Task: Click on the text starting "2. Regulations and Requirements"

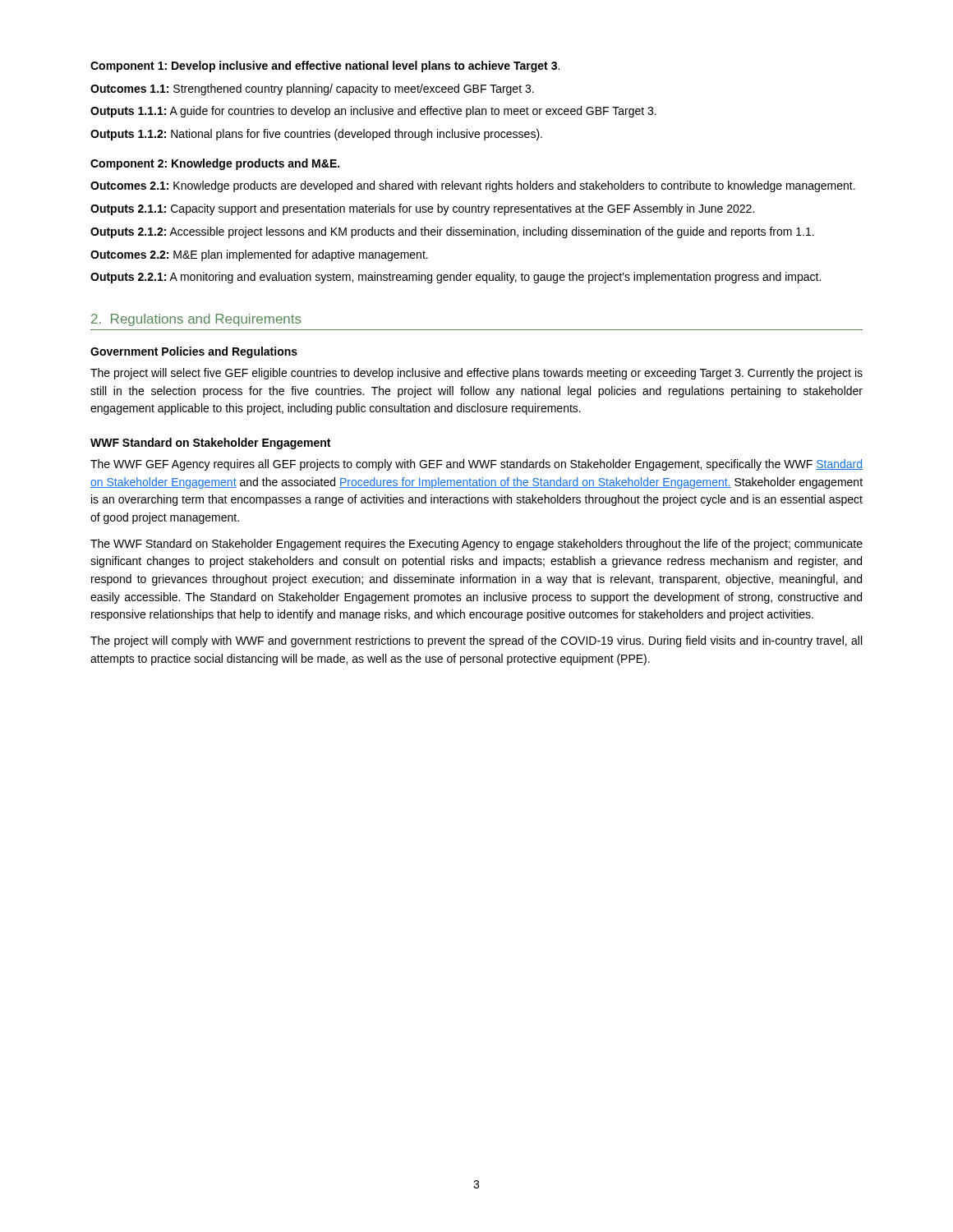Action: click(x=196, y=319)
